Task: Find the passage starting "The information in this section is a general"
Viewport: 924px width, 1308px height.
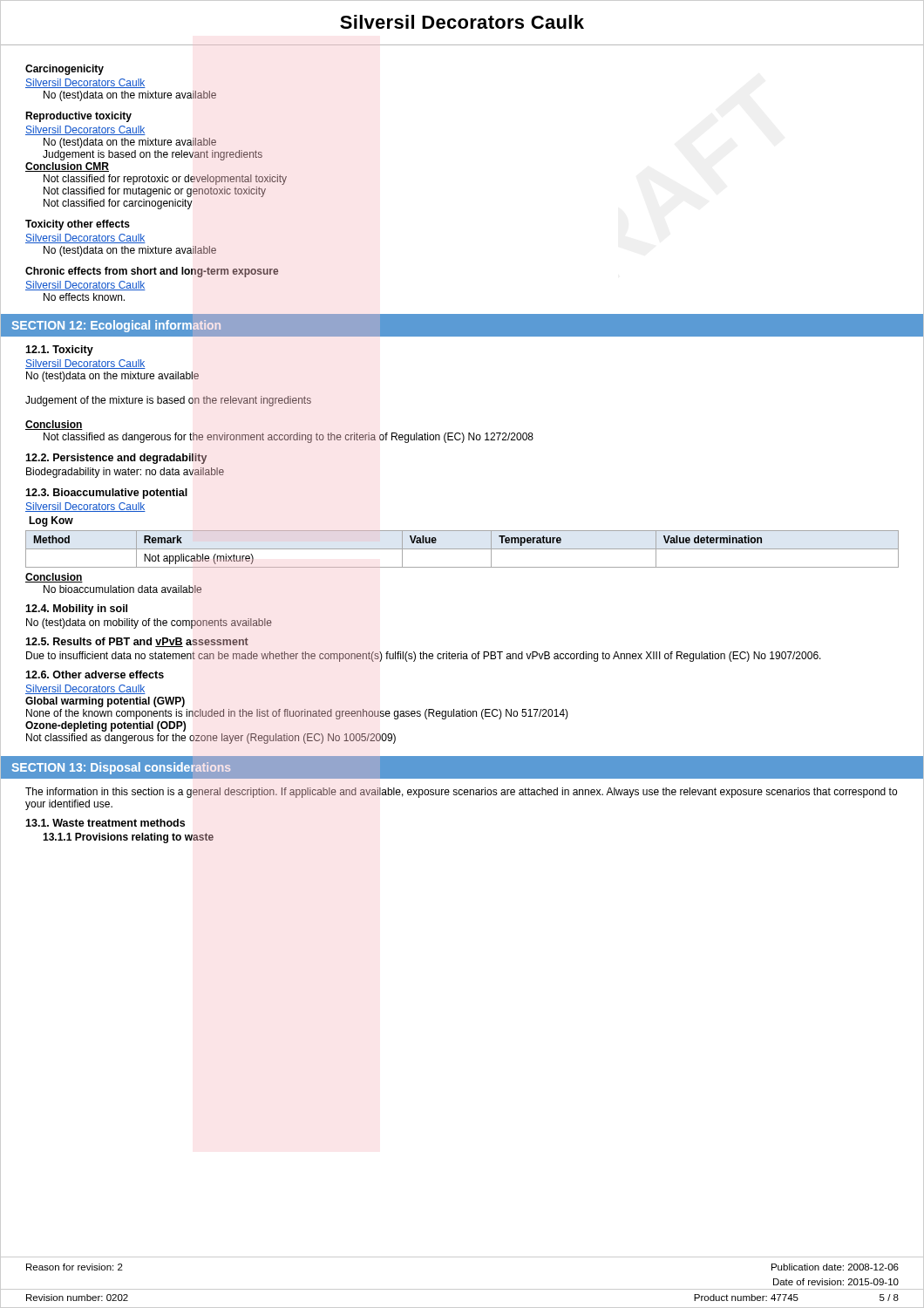Action: [x=461, y=798]
